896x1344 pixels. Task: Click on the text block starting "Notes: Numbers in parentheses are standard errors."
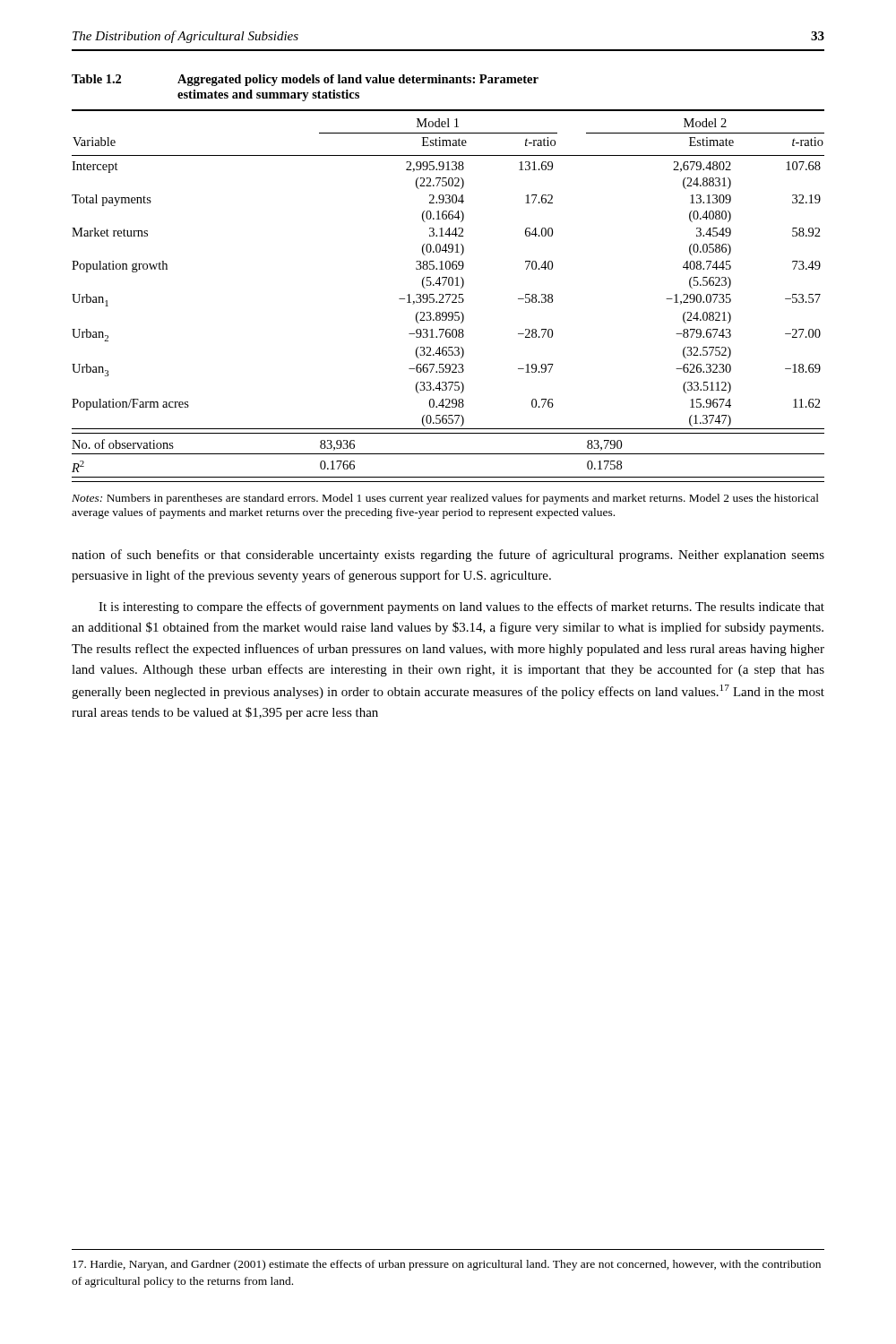coord(445,504)
